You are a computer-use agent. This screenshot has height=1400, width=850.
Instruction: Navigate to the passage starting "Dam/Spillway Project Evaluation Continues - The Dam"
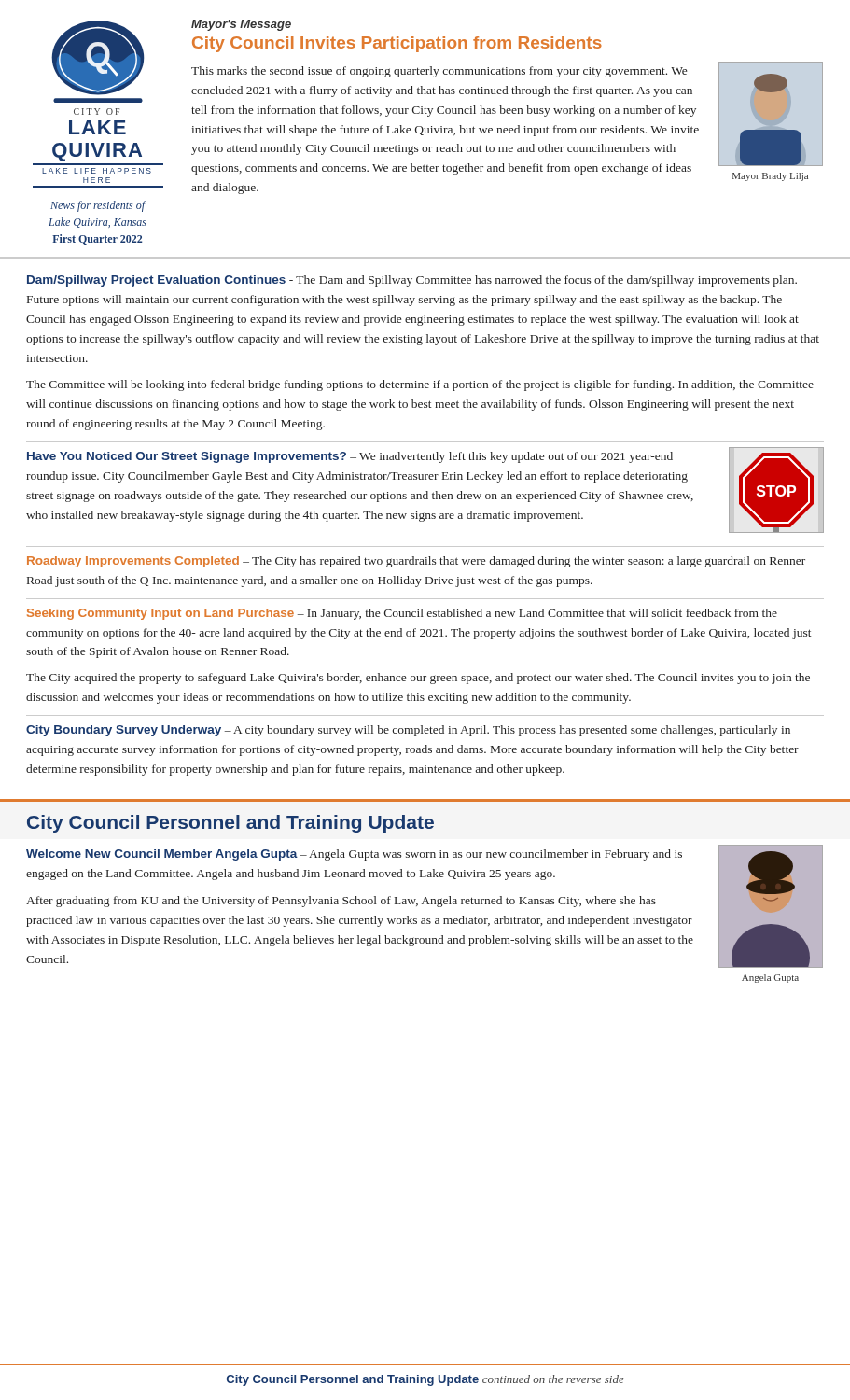click(x=423, y=319)
